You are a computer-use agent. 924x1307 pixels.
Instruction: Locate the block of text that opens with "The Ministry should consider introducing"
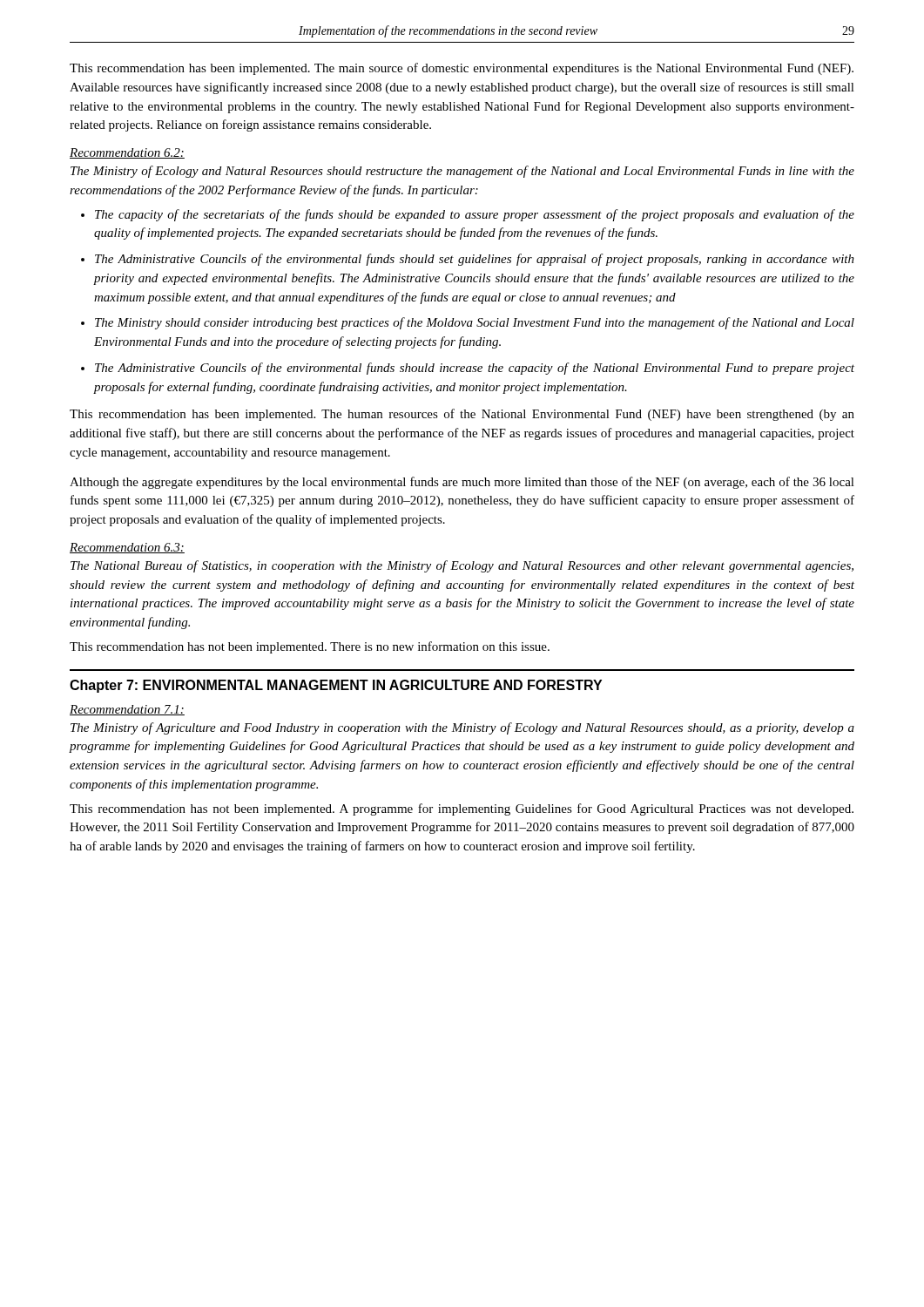click(x=474, y=332)
